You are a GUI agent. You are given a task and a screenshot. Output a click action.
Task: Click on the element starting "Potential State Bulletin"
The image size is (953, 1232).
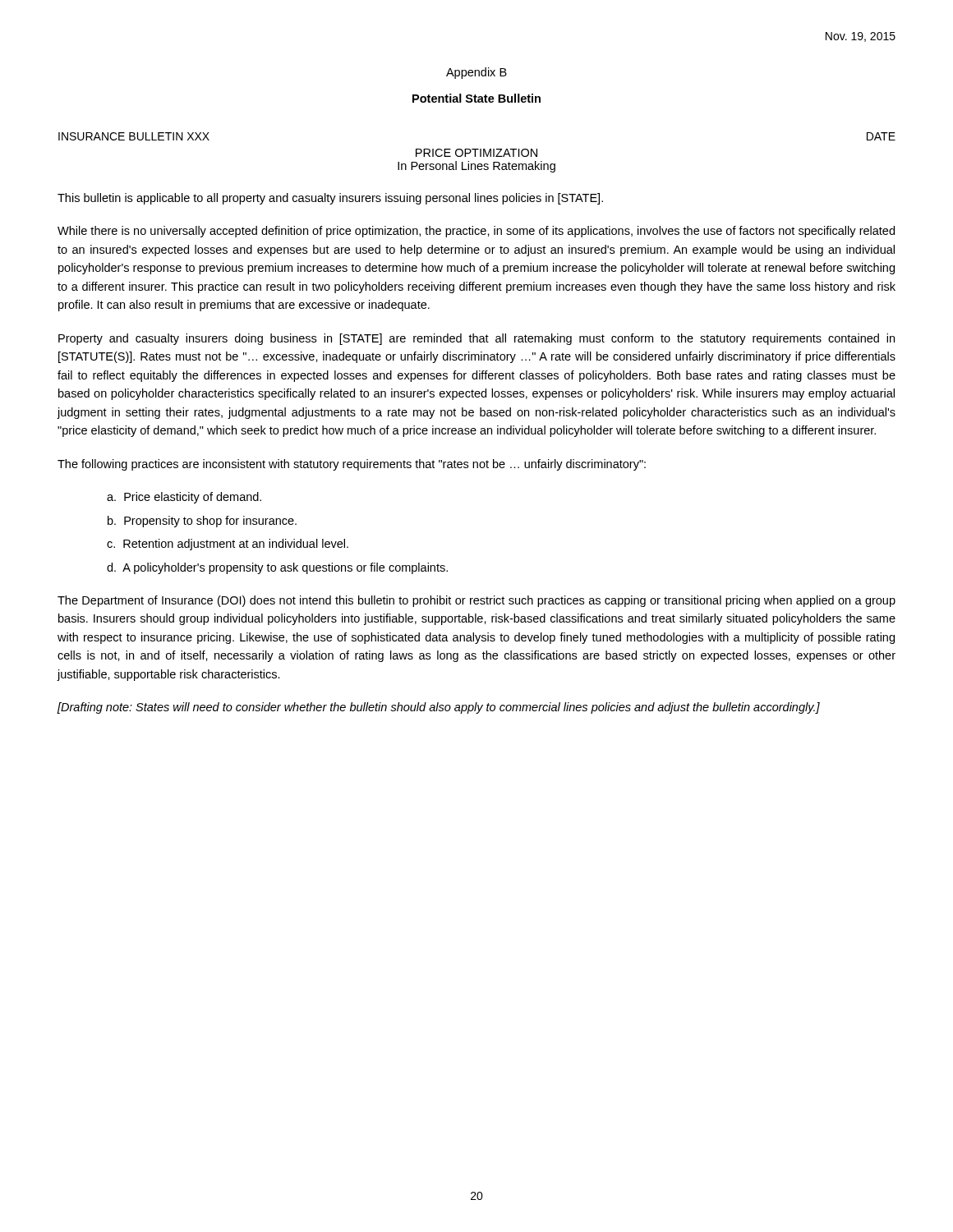tap(476, 99)
